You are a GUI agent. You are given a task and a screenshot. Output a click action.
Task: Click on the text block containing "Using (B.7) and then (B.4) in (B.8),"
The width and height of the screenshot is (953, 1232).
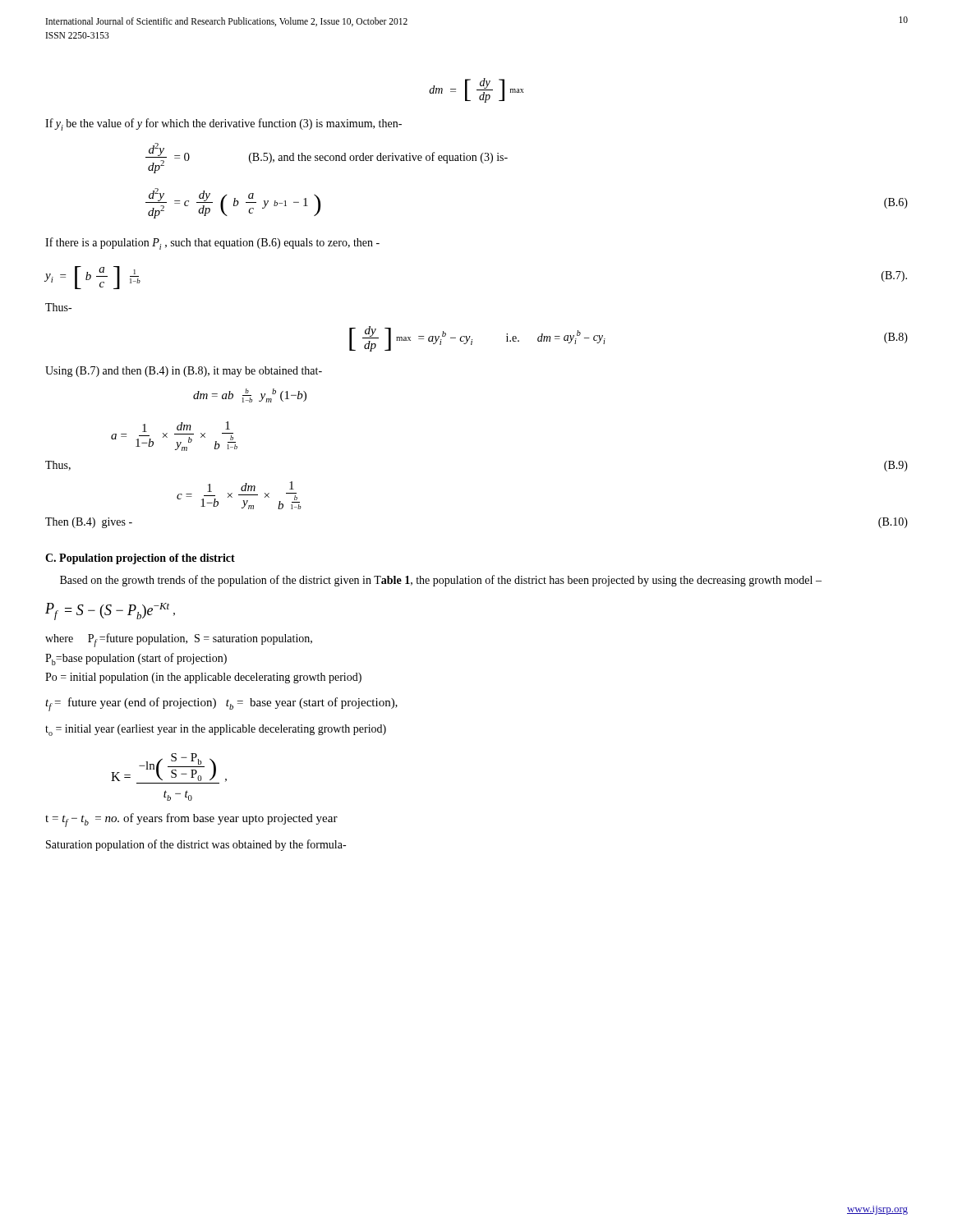point(184,370)
